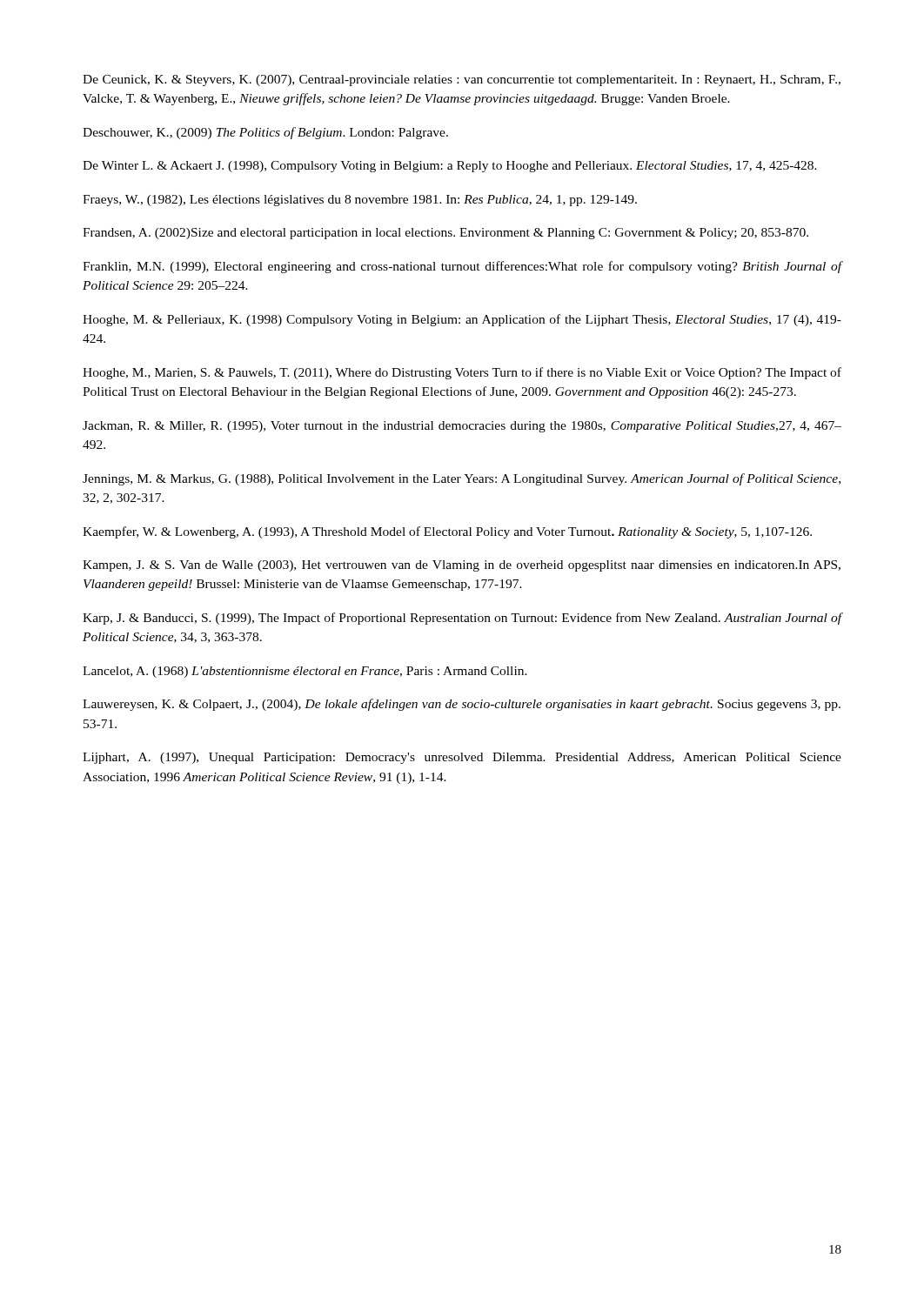Select the list item that reads "De Winter L. & Ackaert J. (1998), Compulsory"
The width and height of the screenshot is (924, 1305).
450,165
